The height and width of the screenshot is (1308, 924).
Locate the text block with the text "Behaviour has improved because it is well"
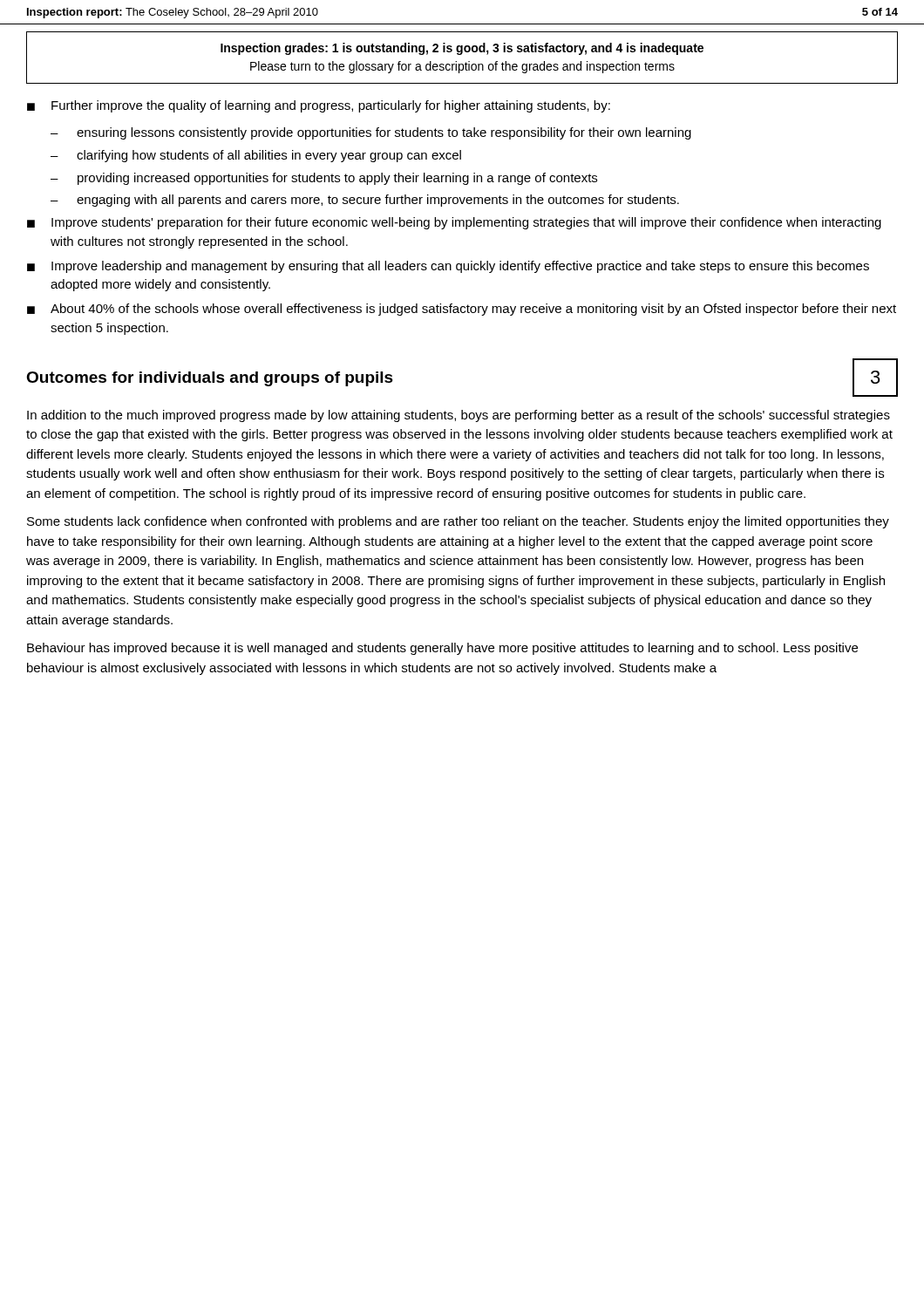click(x=442, y=657)
